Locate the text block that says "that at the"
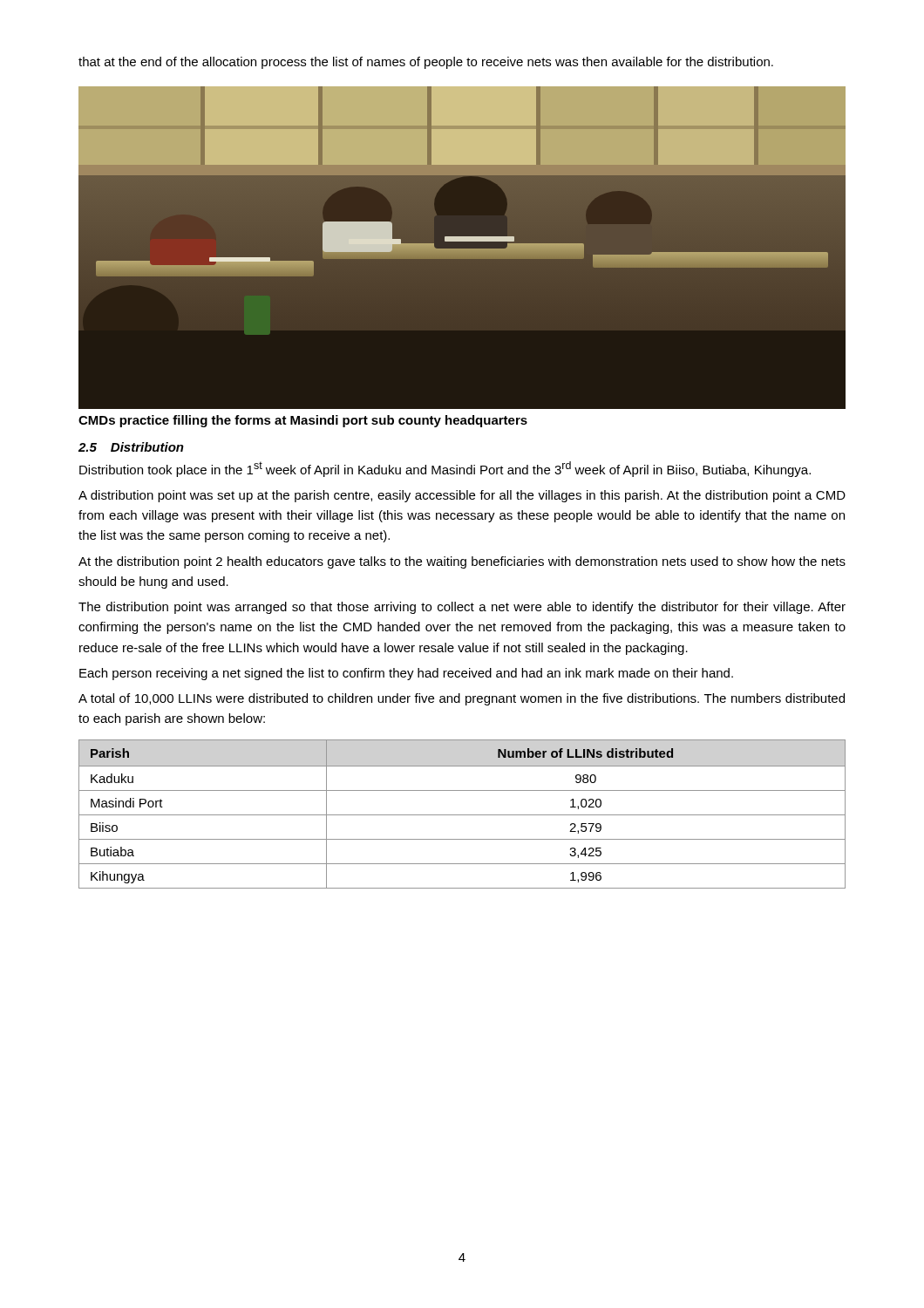 (426, 61)
